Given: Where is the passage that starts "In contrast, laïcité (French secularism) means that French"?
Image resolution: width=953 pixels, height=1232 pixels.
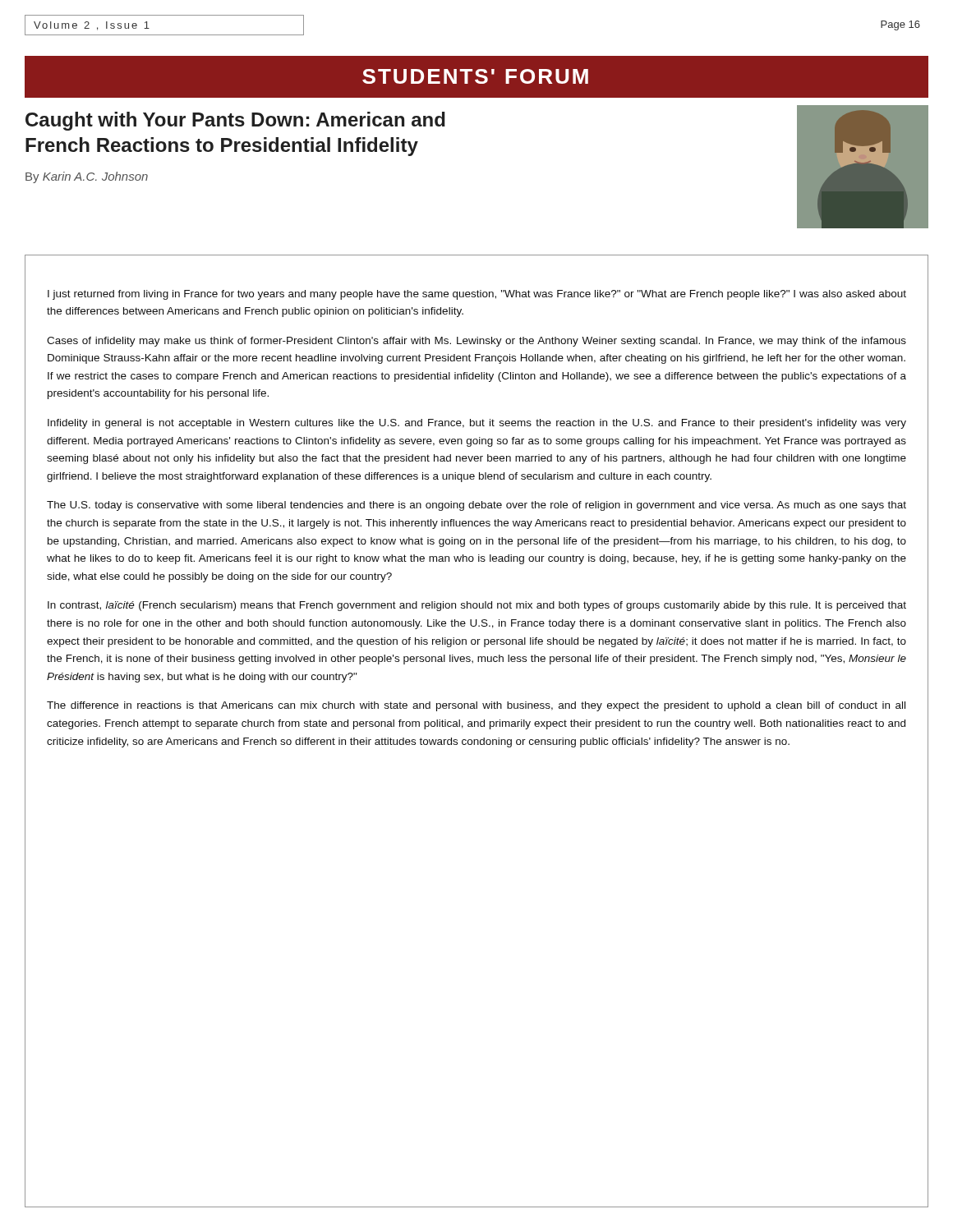Looking at the screenshot, I should pos(476,641).
